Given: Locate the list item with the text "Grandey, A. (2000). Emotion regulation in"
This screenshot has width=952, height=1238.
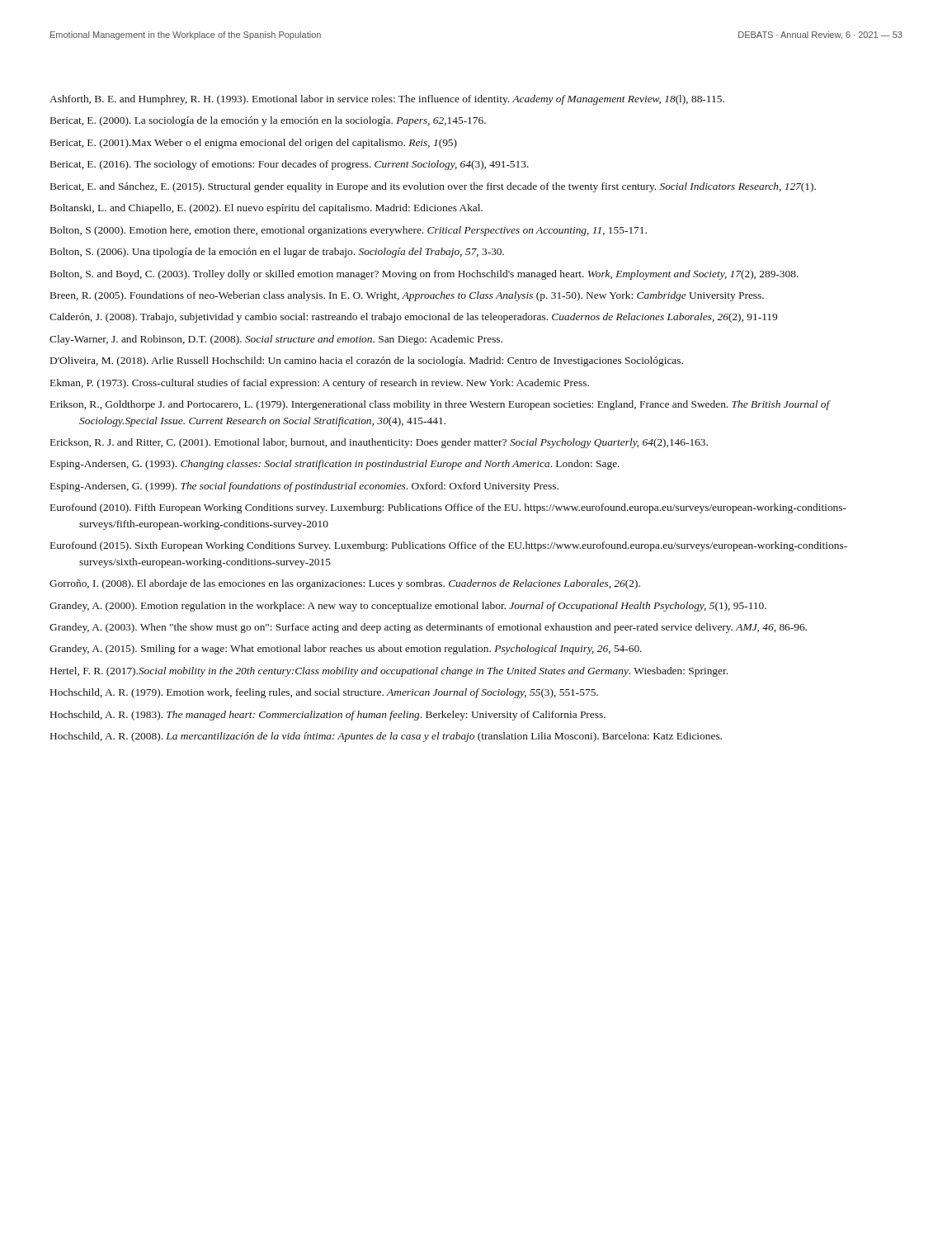Looking at the screenshot, I should coord(408,605).
